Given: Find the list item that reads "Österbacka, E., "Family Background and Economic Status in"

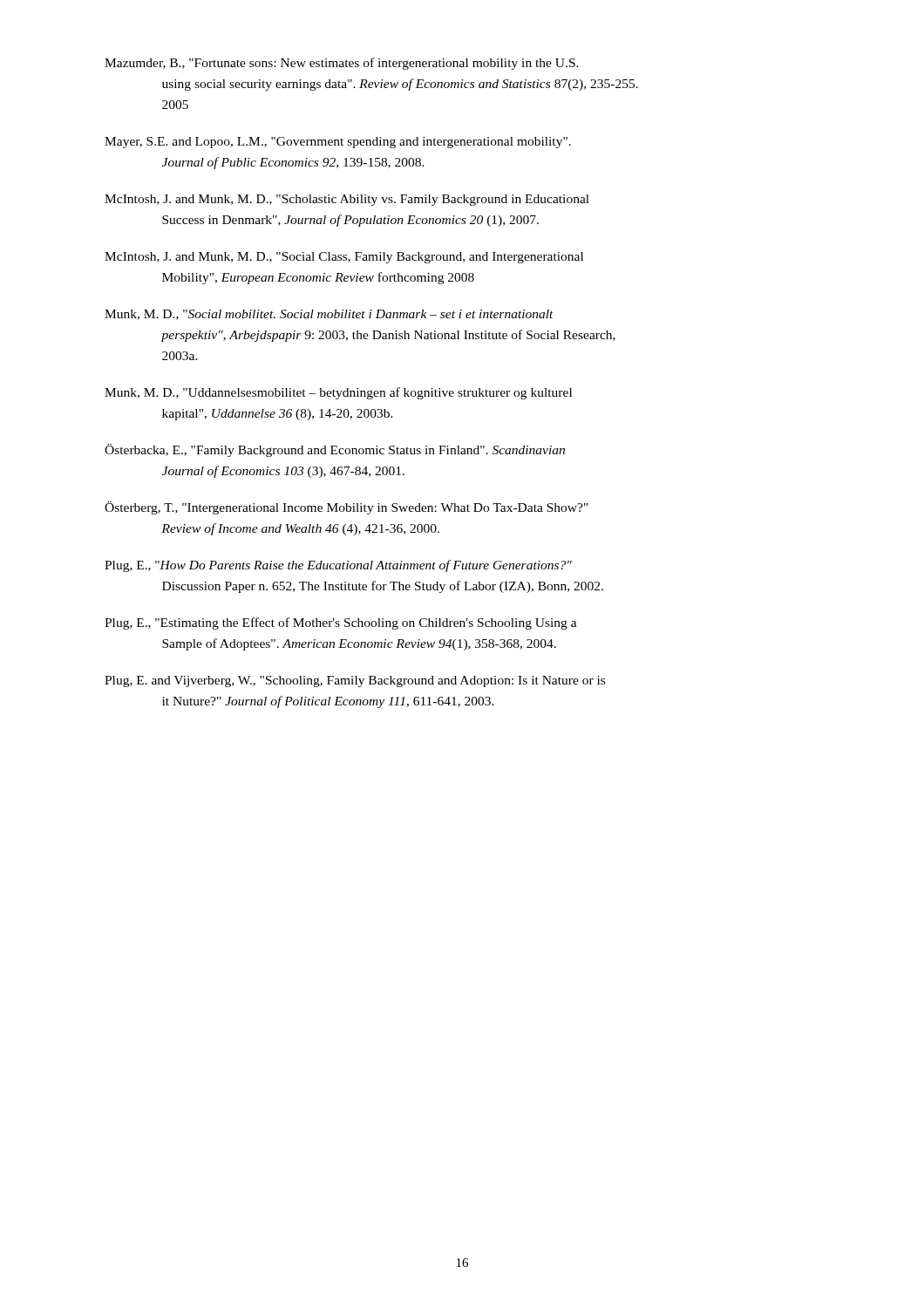Looking at the screenshot, I should pyautogui.click(x=335, y=460).
